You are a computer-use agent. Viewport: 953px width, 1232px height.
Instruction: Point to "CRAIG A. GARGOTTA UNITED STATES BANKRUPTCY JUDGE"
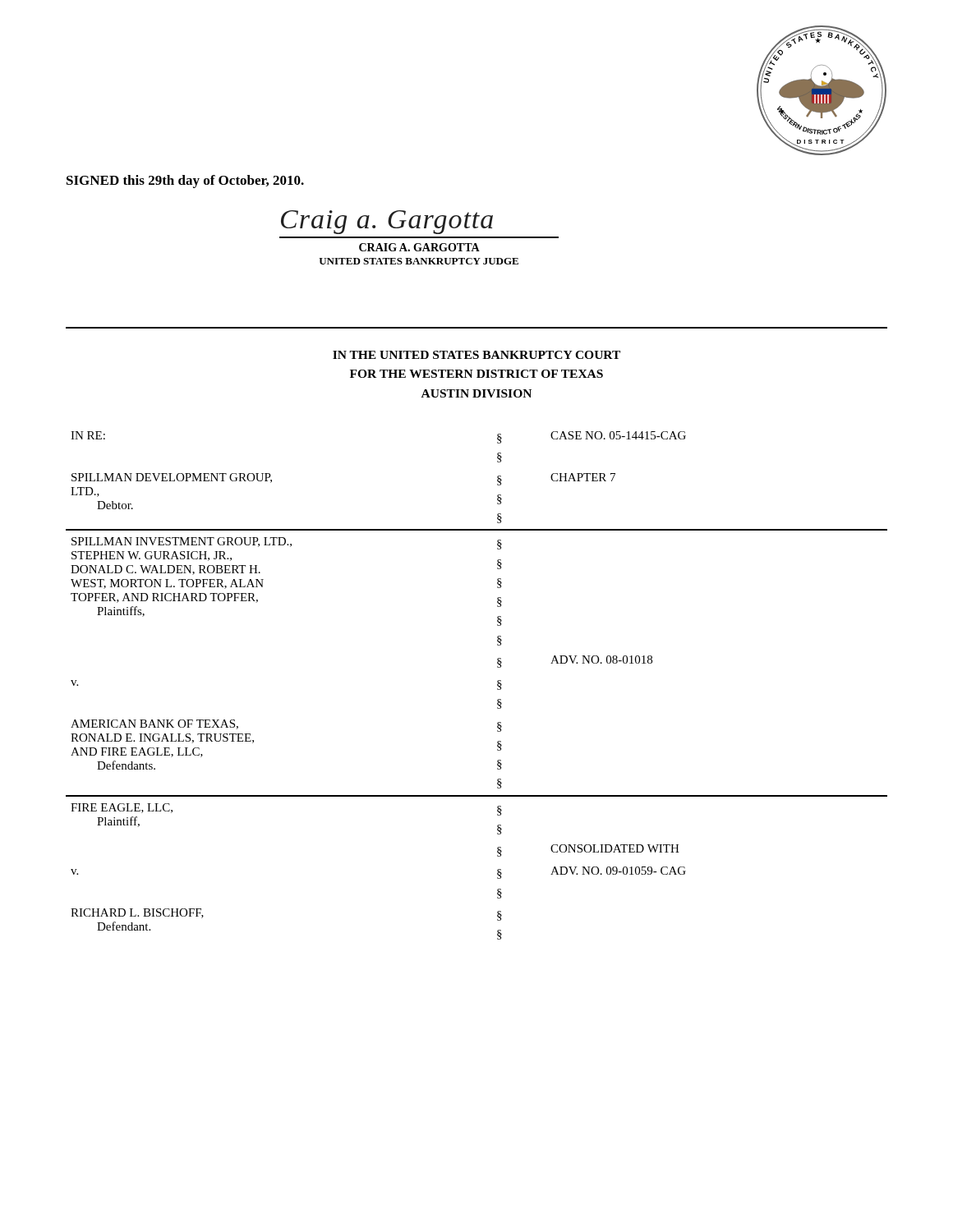[419, 255]
